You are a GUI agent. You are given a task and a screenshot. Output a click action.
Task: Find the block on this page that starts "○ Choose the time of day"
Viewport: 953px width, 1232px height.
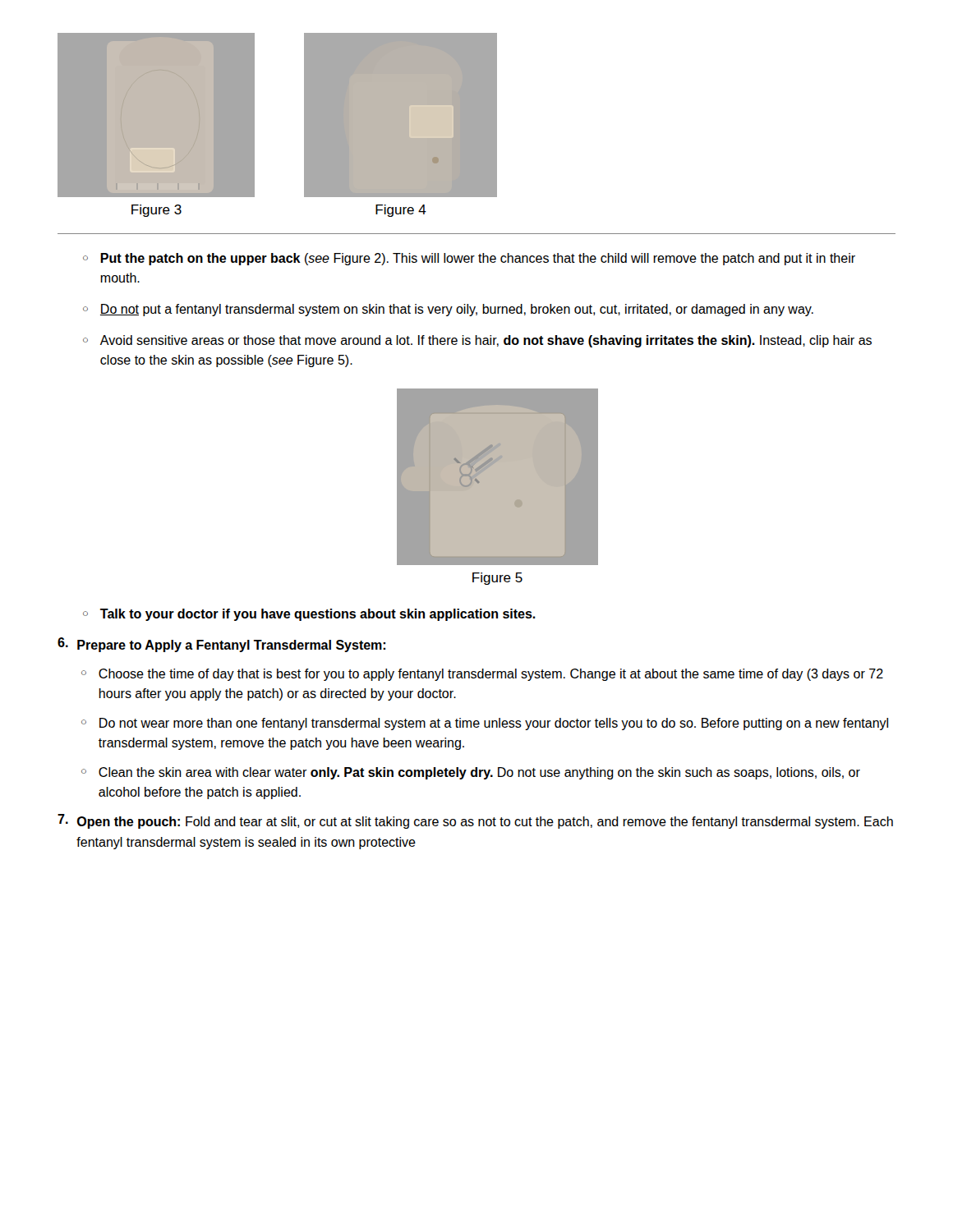click(488, 684)
